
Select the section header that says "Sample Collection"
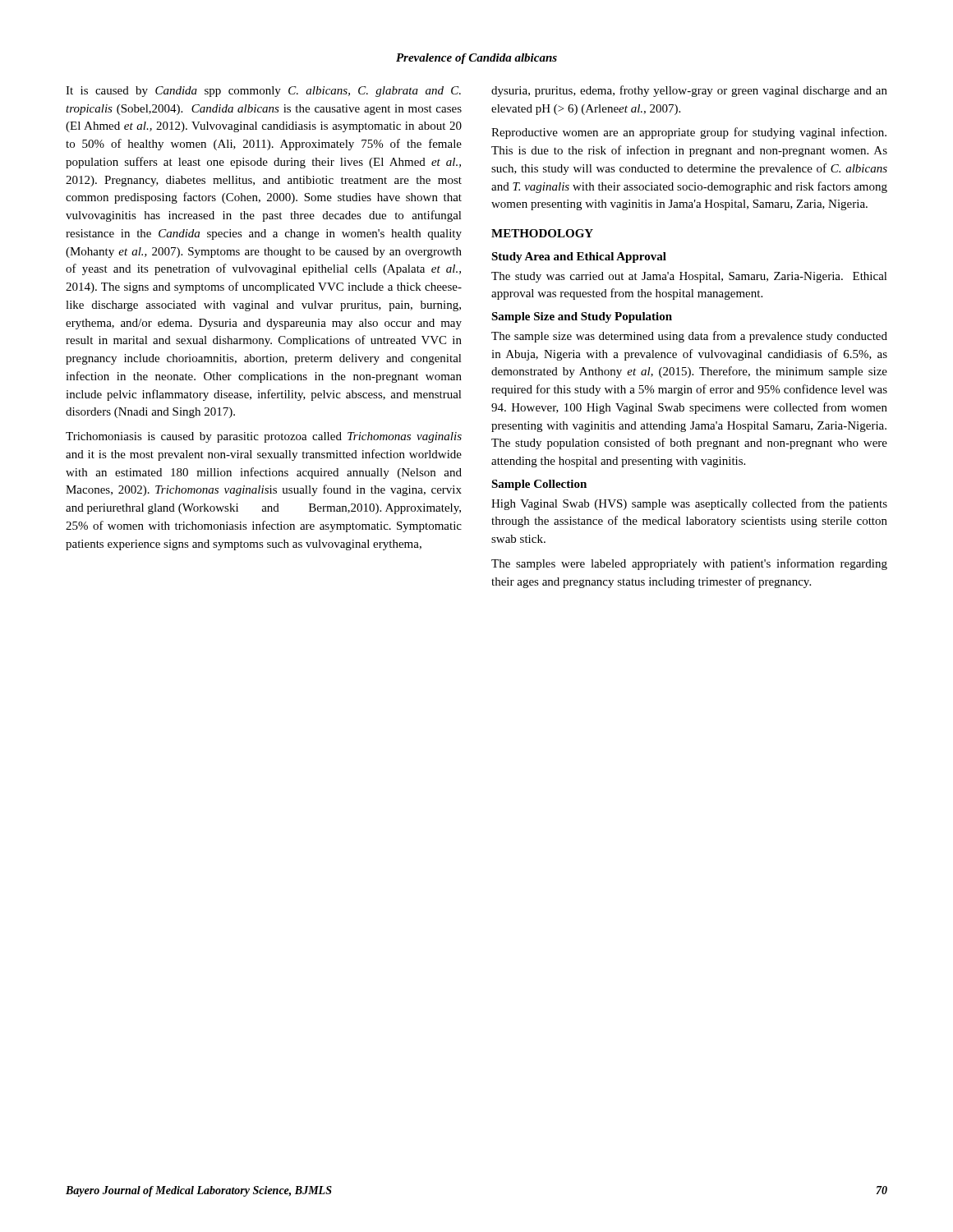click(x=539, y=484)
